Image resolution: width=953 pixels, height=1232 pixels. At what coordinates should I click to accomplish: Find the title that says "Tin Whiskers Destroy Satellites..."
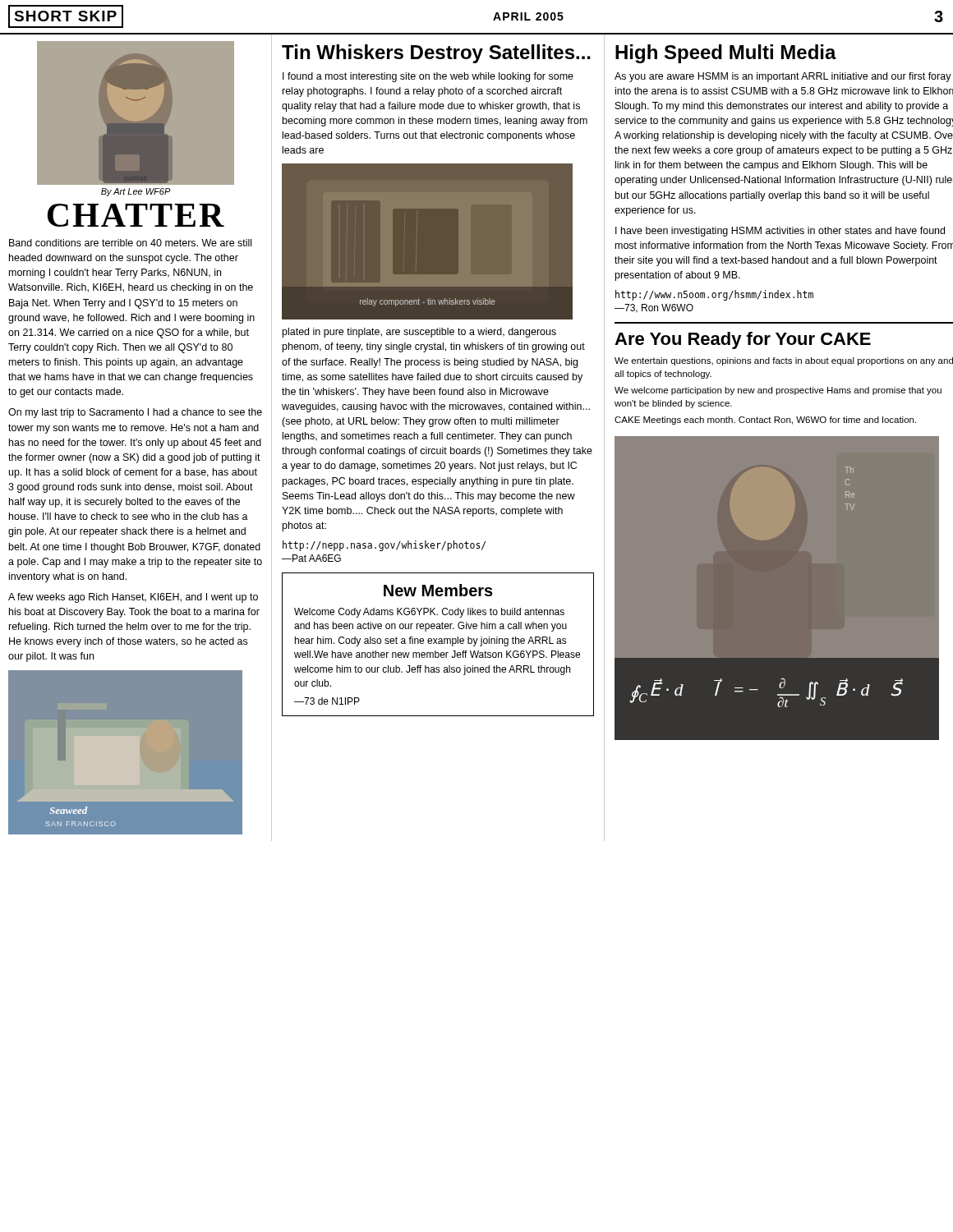pos(437,52)
